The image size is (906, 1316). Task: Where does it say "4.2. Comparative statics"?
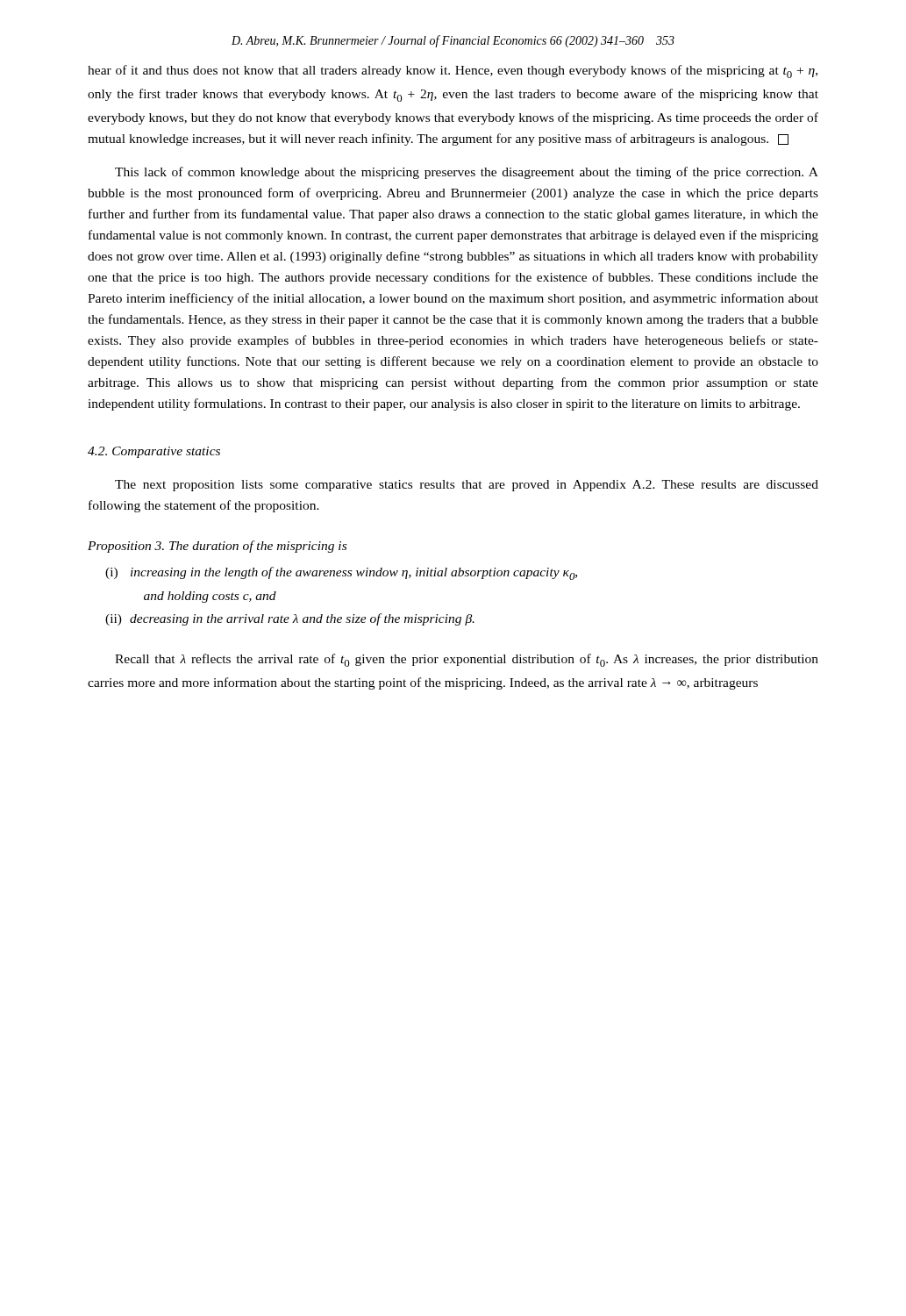coord(154,451)
